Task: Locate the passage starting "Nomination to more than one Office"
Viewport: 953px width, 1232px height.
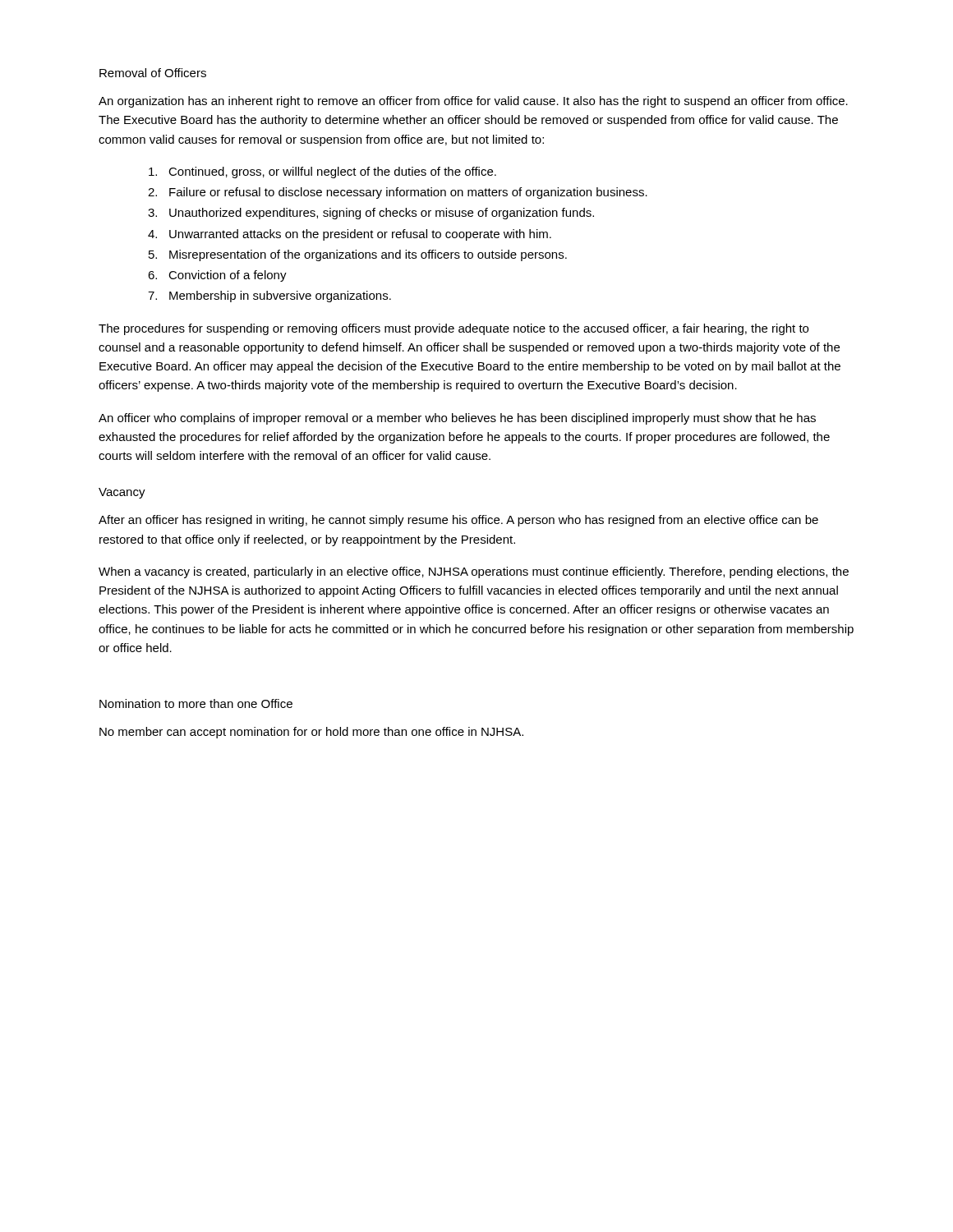Action: click(x=196, y=703)
